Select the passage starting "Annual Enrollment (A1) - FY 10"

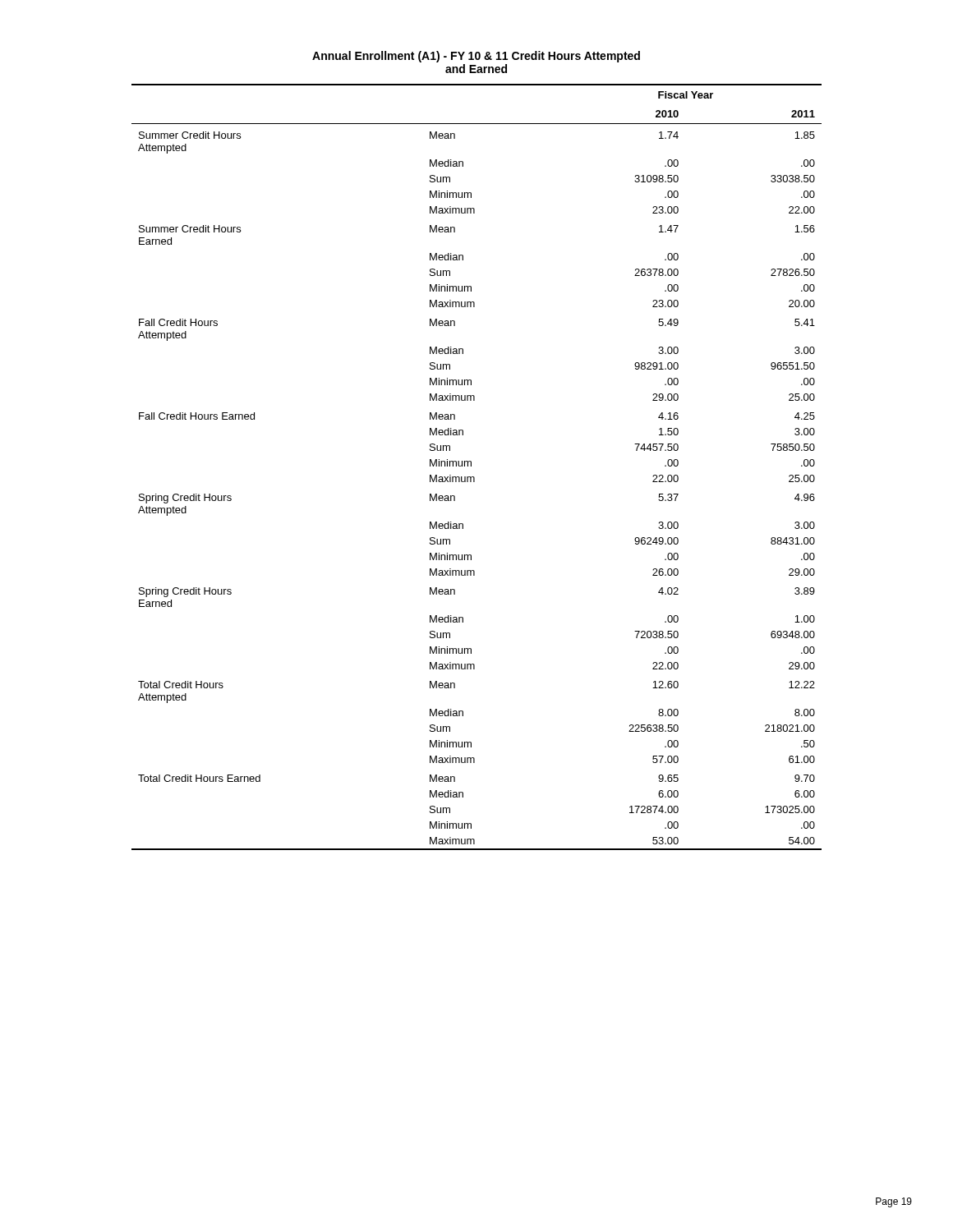pyautogui.click(x=476, y=62)
